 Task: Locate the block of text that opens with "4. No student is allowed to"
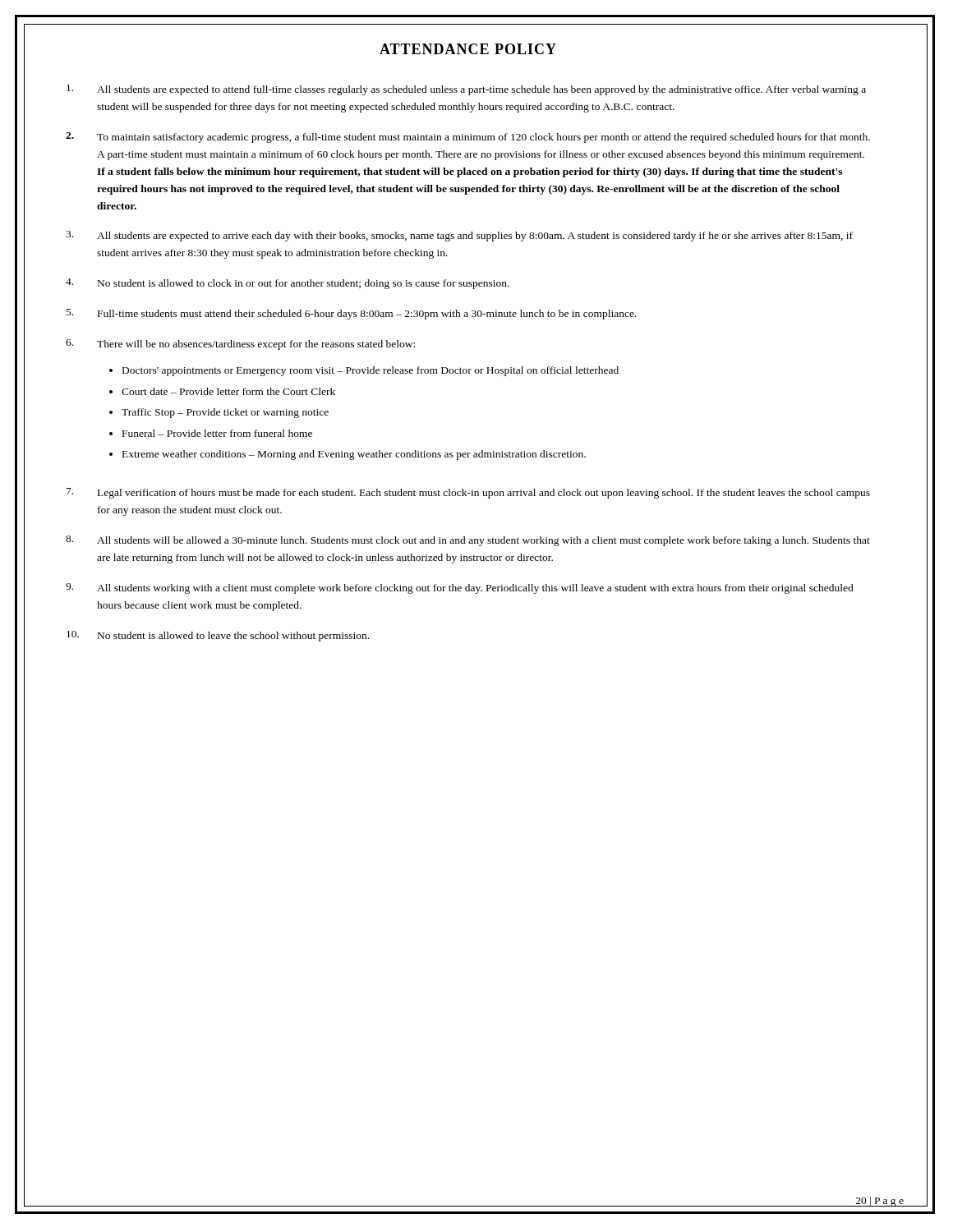[x=468, y=284]
